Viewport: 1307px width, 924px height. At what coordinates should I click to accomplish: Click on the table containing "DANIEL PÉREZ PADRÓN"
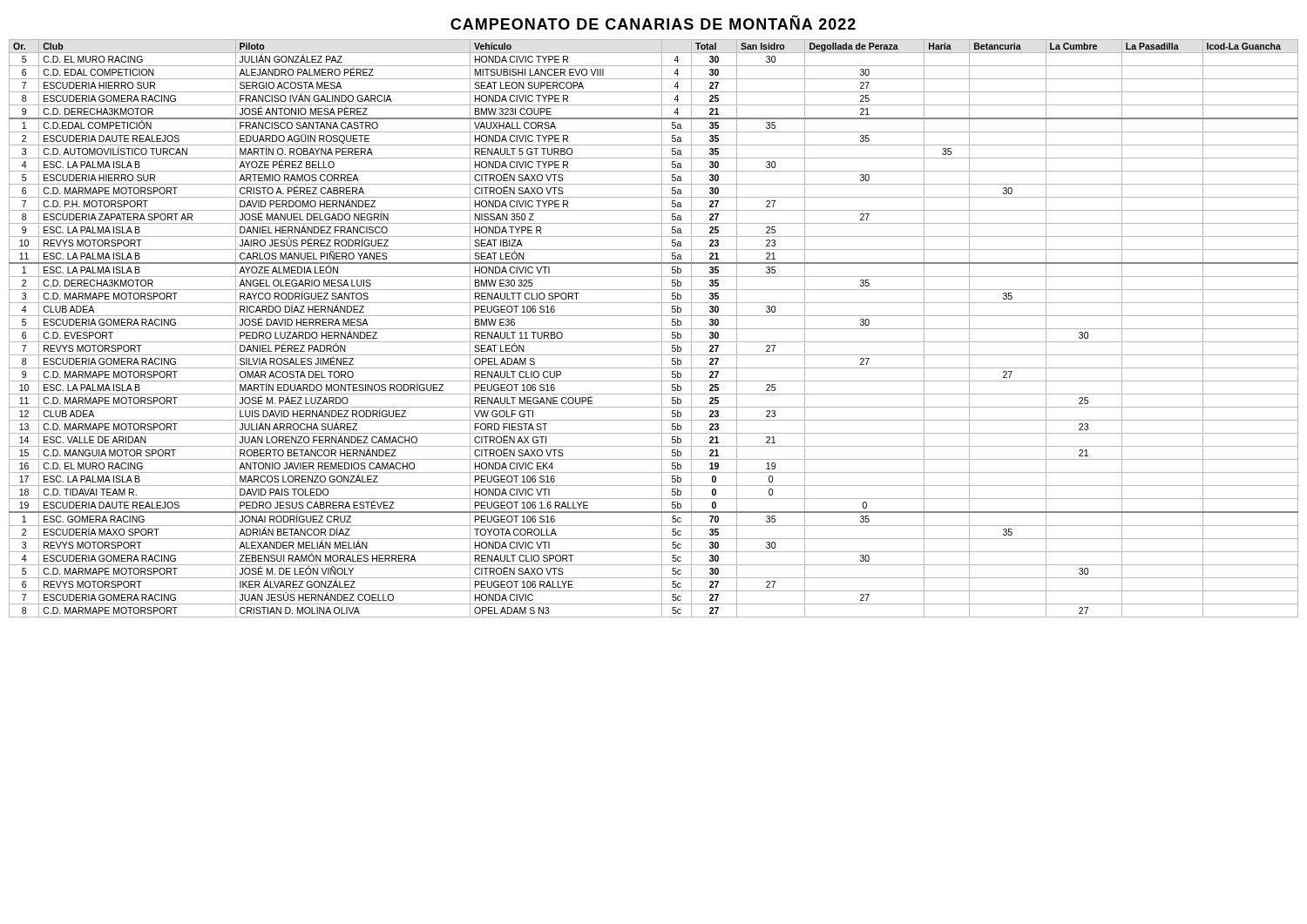point(654,328)
